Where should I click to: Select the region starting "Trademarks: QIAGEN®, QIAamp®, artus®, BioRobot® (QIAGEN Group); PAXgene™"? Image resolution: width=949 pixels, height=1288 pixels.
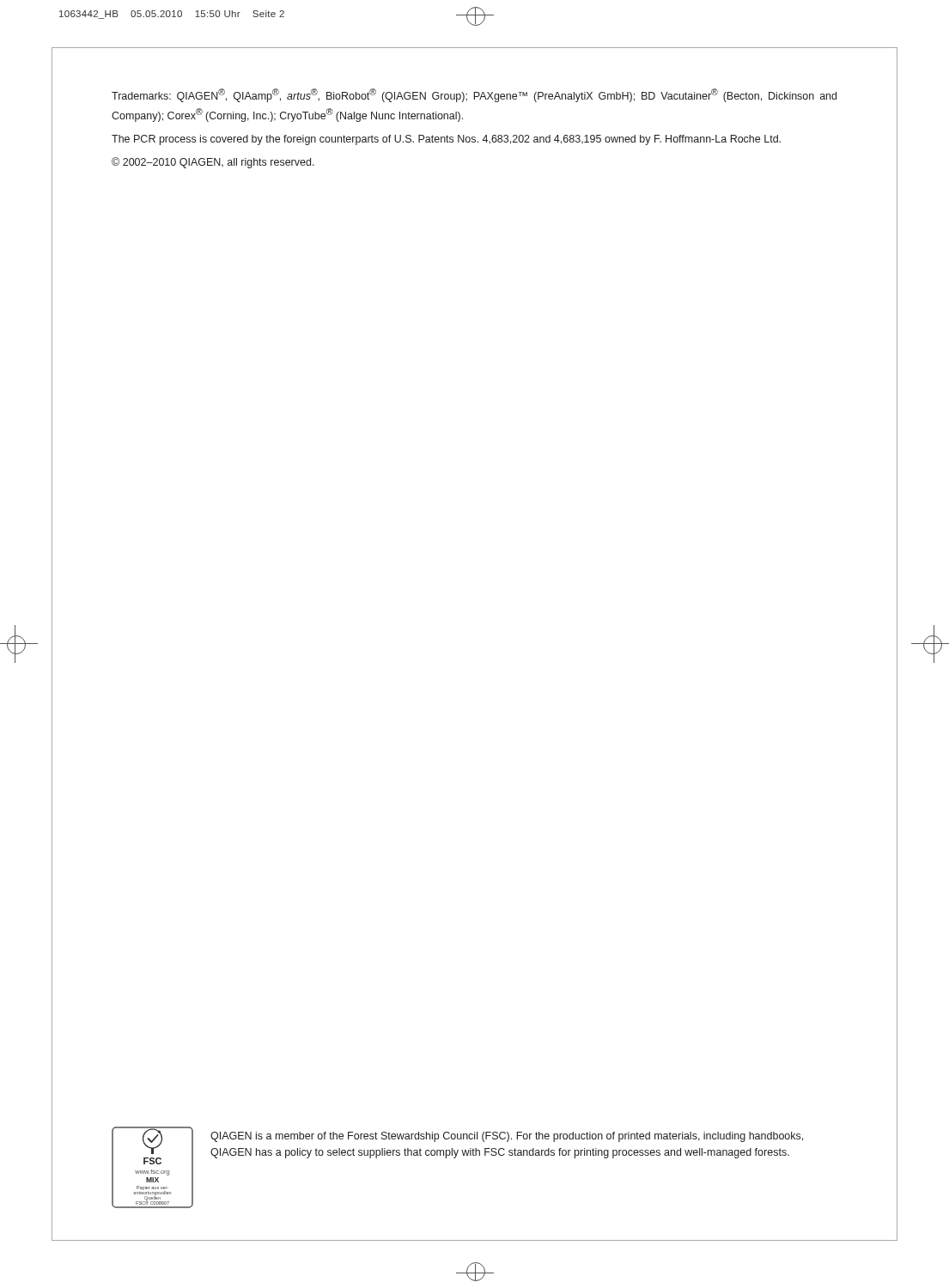point(474,105)
